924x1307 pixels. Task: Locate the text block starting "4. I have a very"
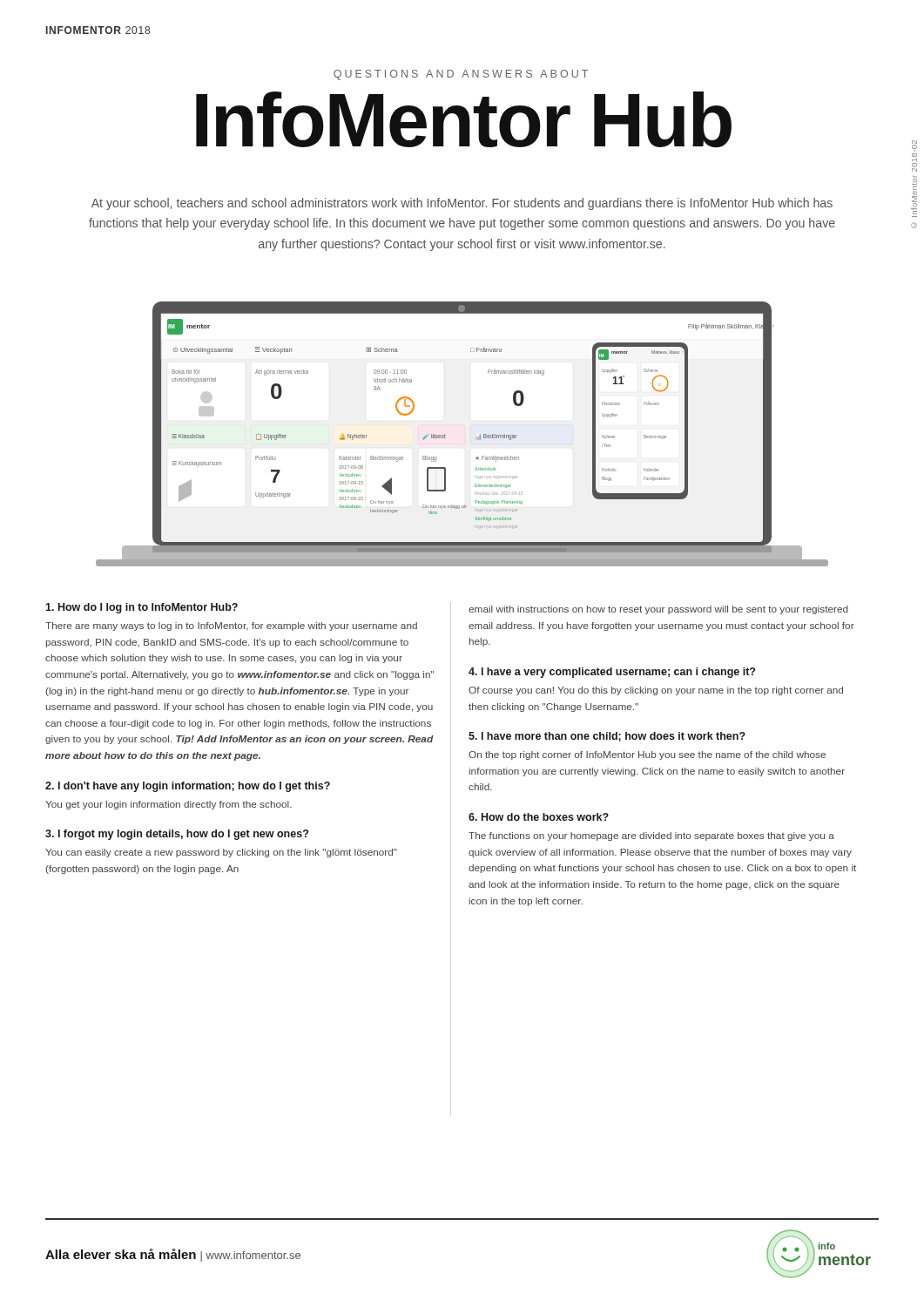click(612, 672)
